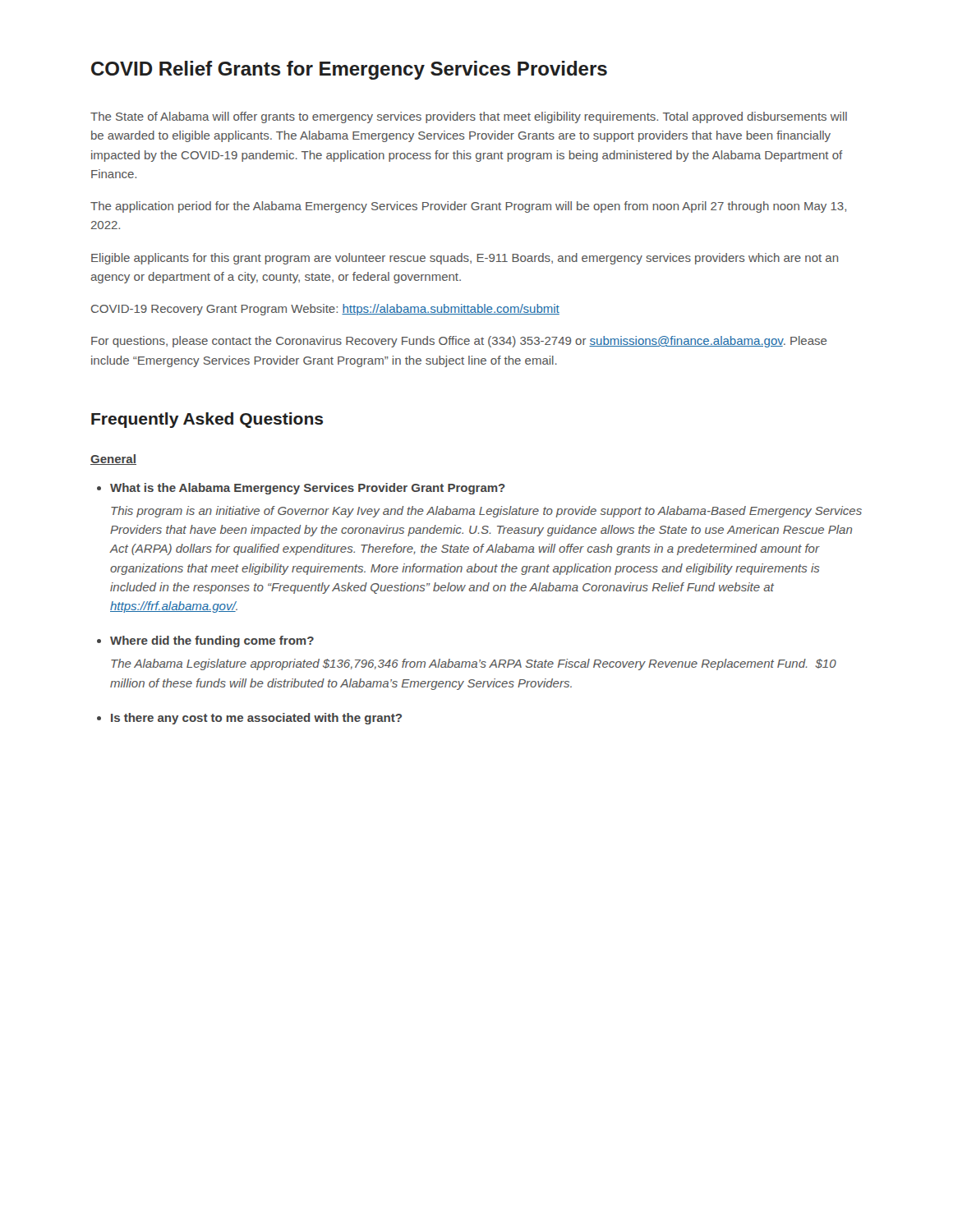Find the block starting "The application period for the Alabama Emergency"

point(469,215)
